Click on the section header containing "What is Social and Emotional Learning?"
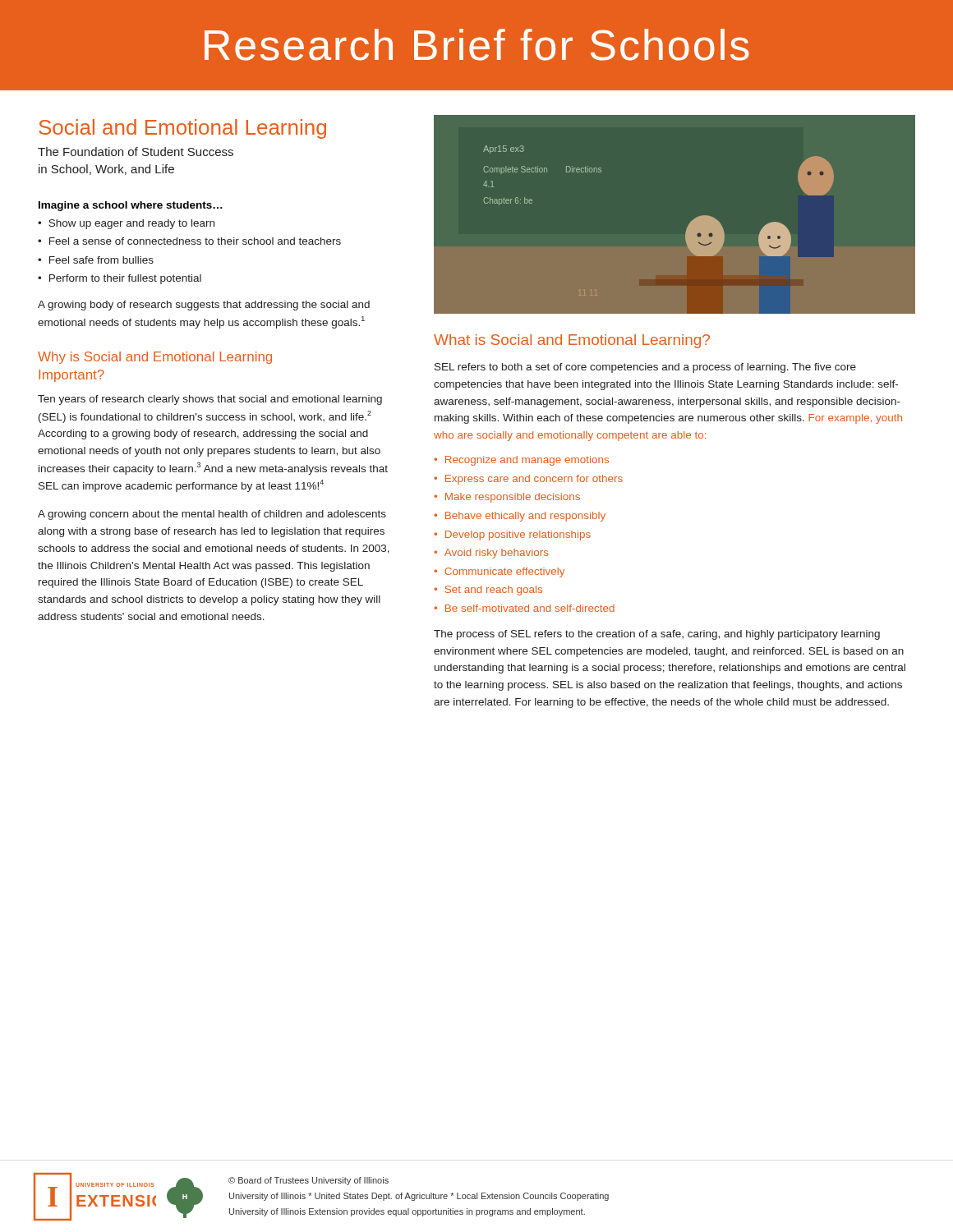This screenshot has width=953, height=1232. tap(572, 340)
